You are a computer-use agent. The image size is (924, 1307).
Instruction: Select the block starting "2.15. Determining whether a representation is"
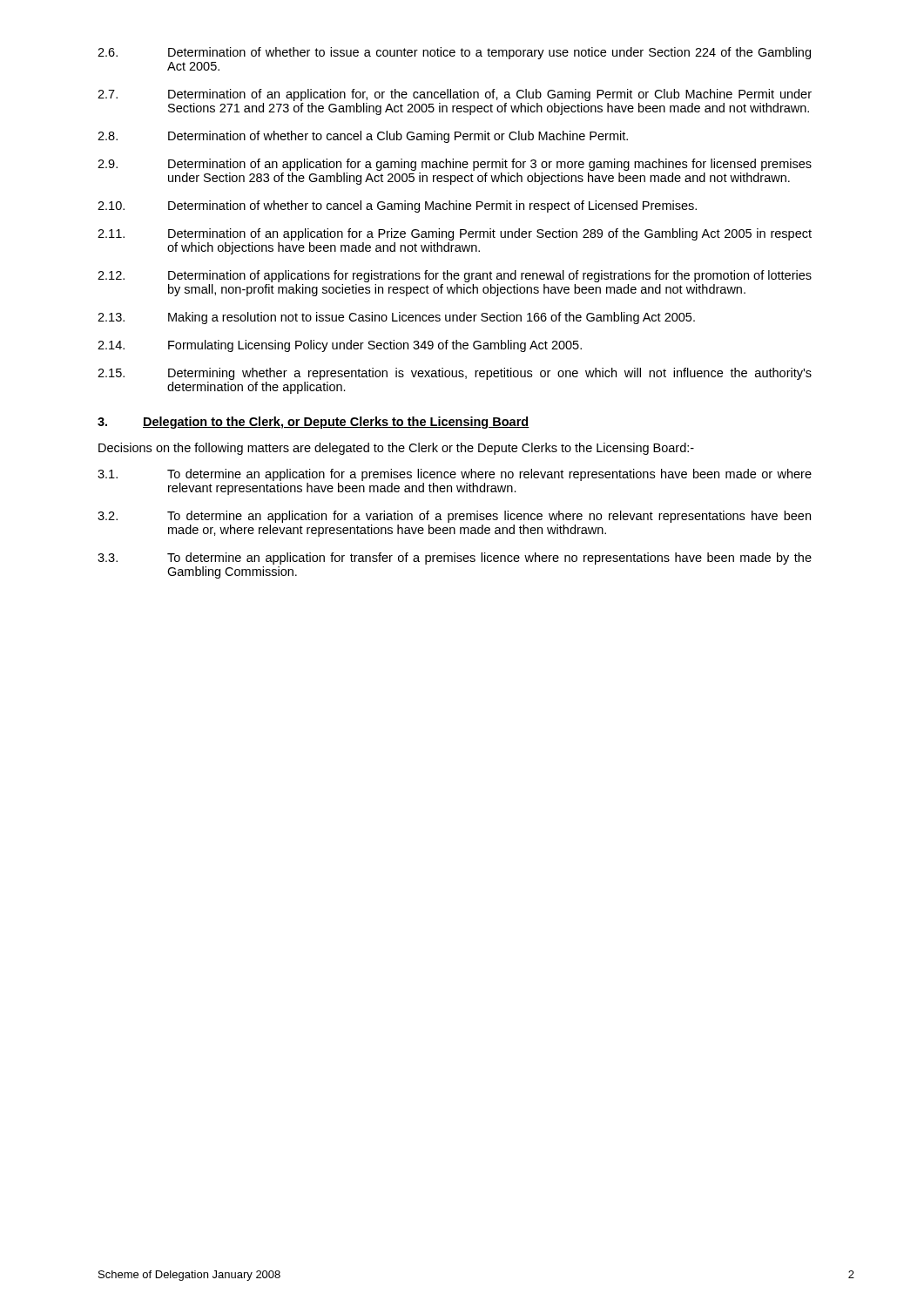[x=455, y=380]
